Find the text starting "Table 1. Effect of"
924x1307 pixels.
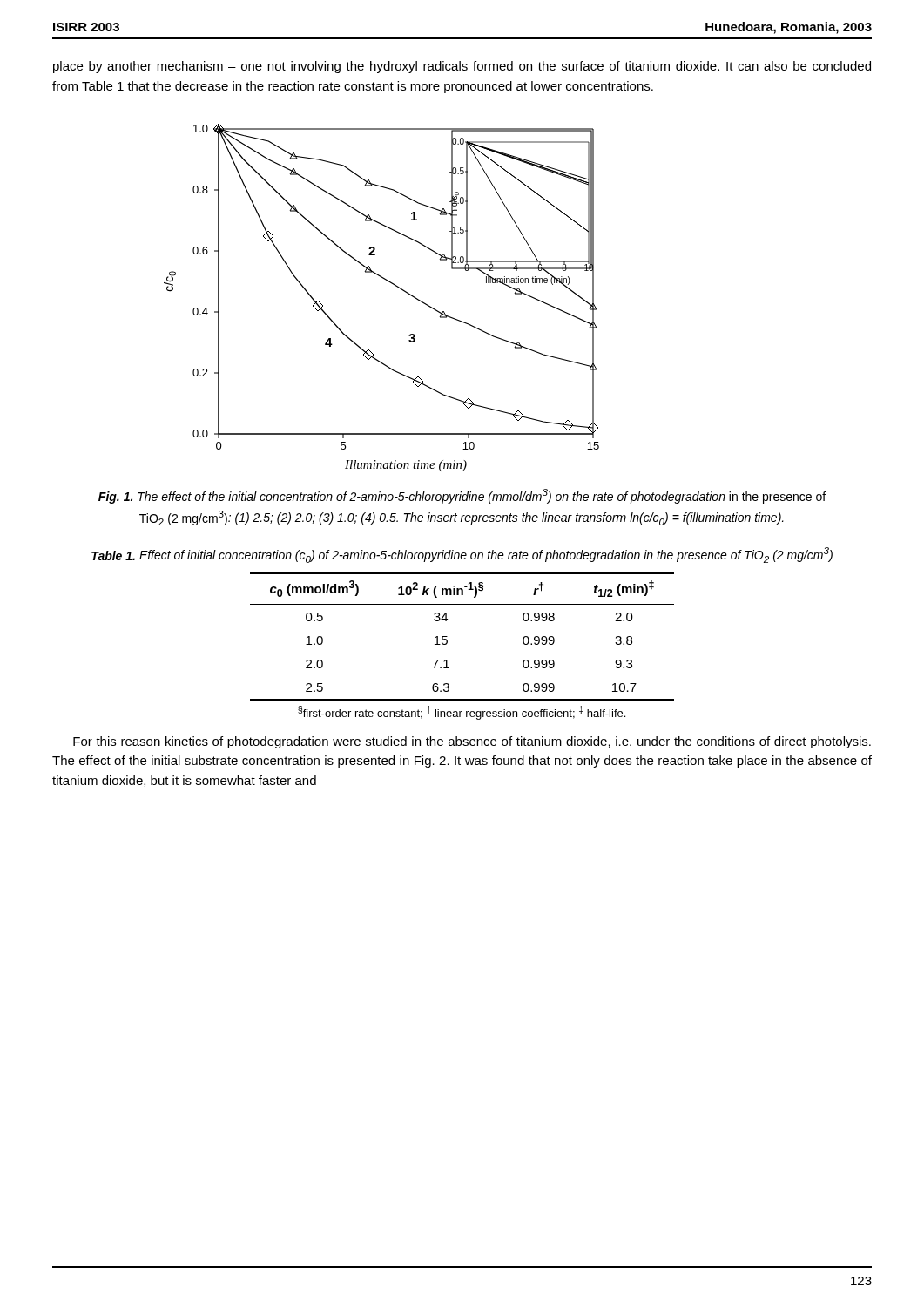point(462,555)
